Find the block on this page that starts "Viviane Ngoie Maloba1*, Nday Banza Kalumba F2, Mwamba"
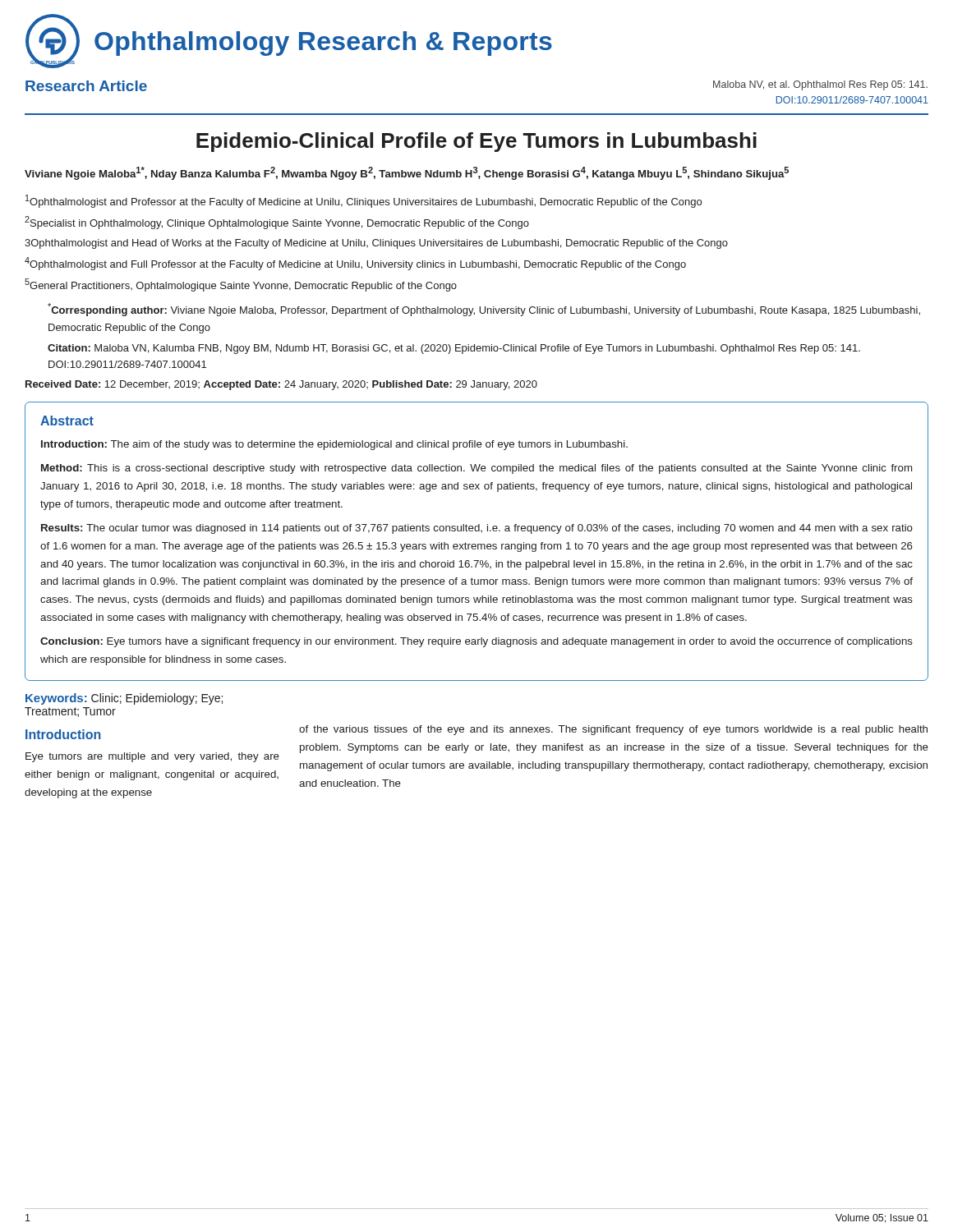 pos(407,172)
